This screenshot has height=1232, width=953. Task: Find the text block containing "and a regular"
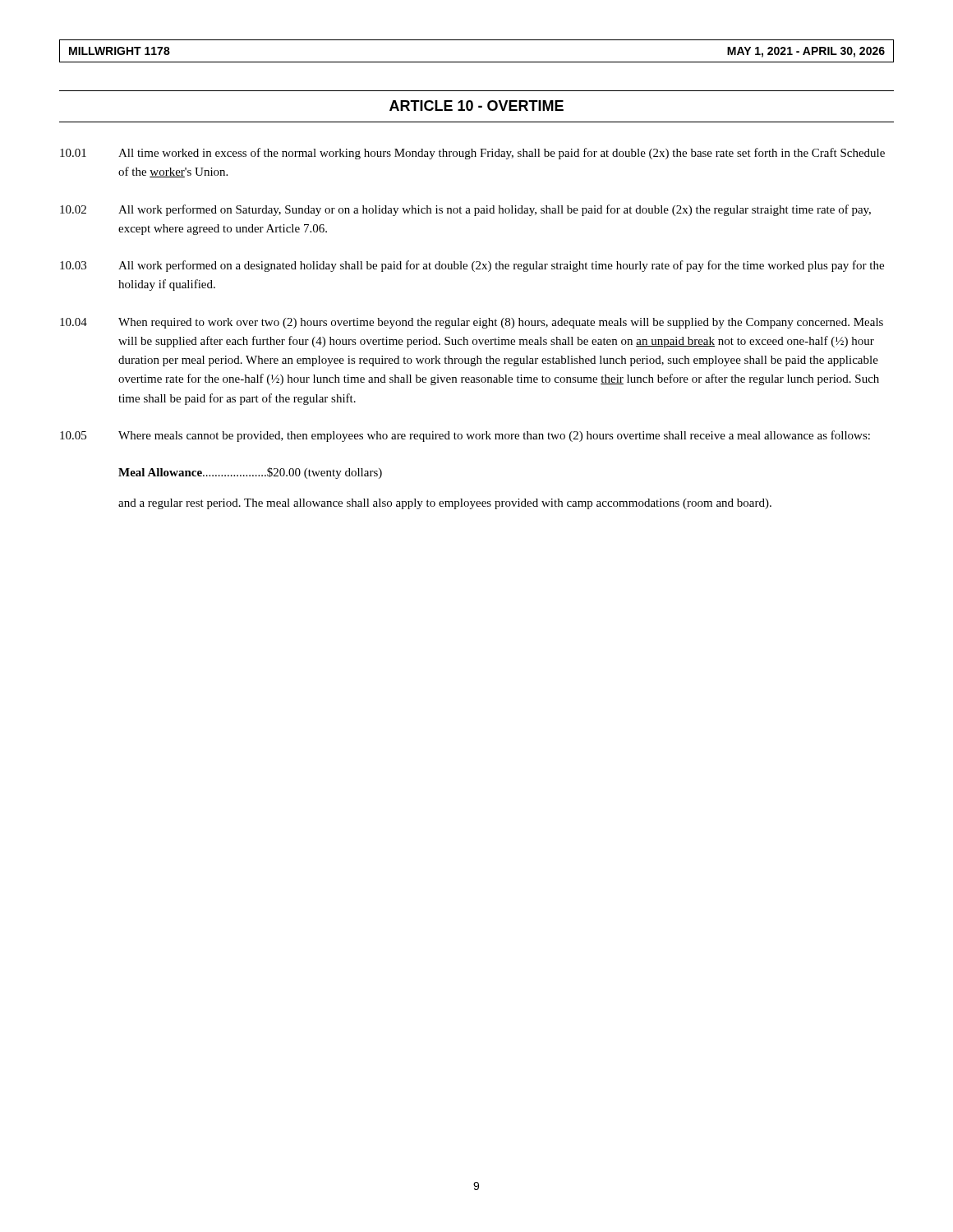[x=445, y=503]
